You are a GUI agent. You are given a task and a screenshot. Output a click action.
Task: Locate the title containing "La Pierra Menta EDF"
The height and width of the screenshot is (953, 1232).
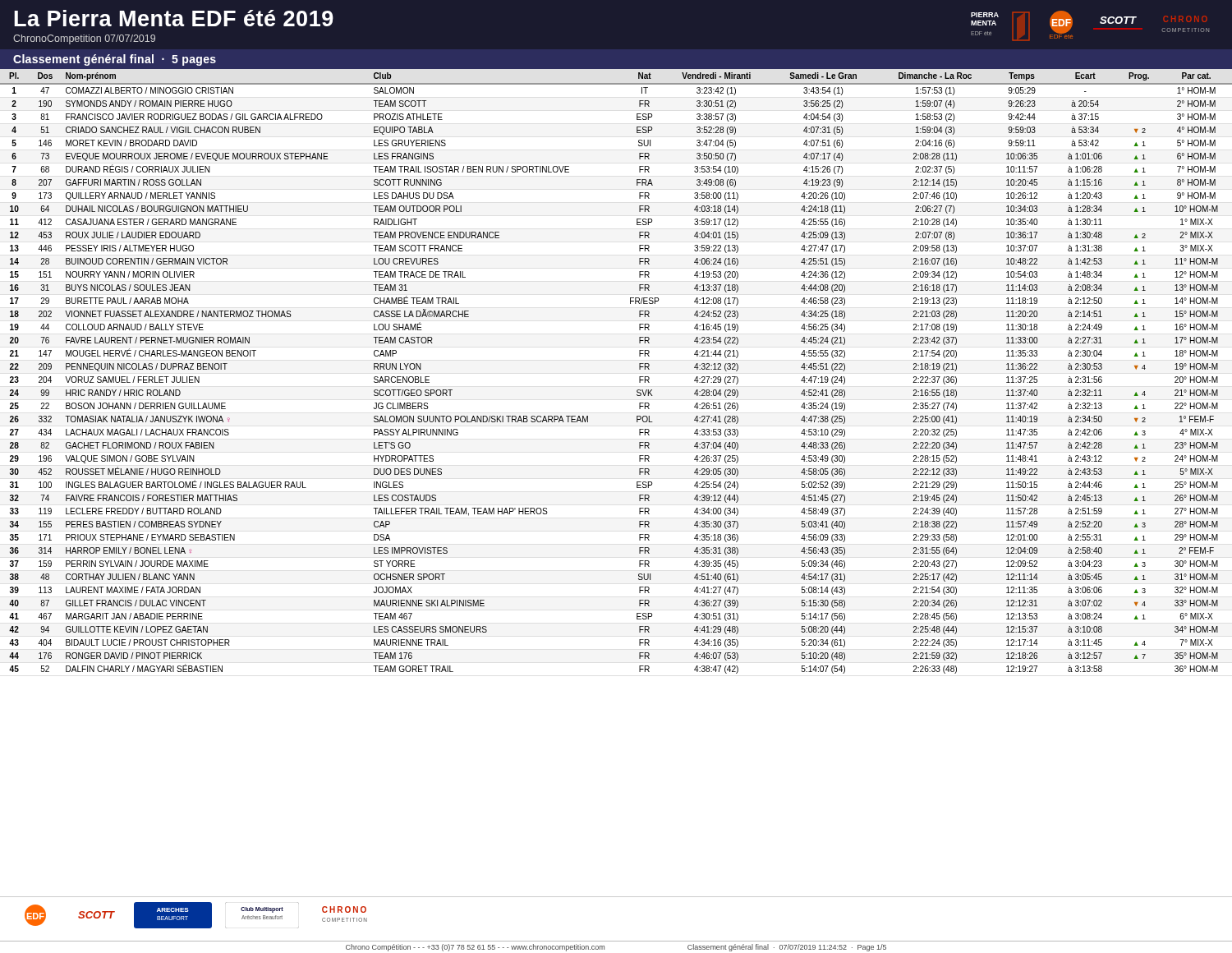(x=174, y=19)
